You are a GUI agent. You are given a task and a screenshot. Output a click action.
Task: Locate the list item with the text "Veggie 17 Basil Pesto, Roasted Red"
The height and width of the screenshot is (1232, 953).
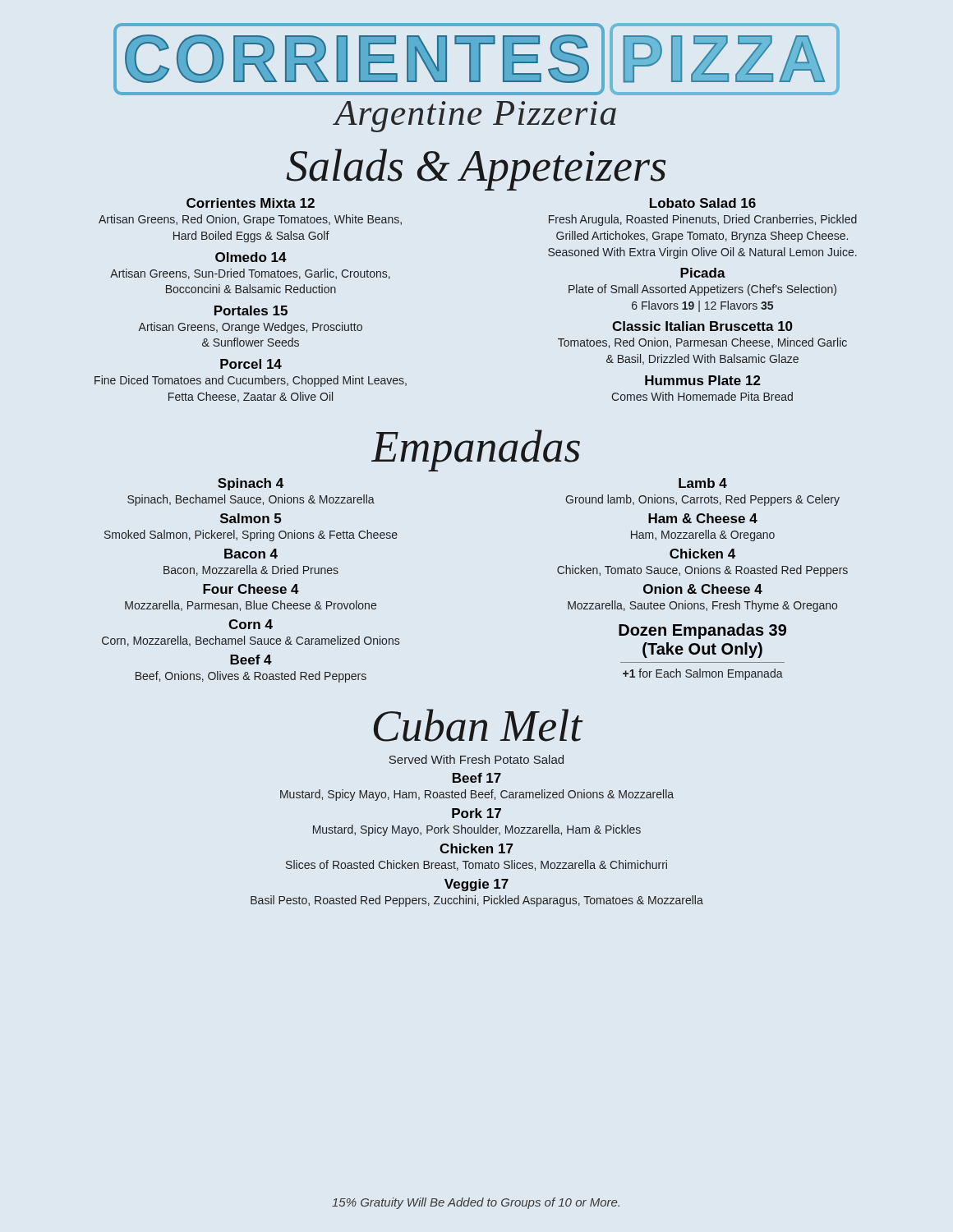476,891
